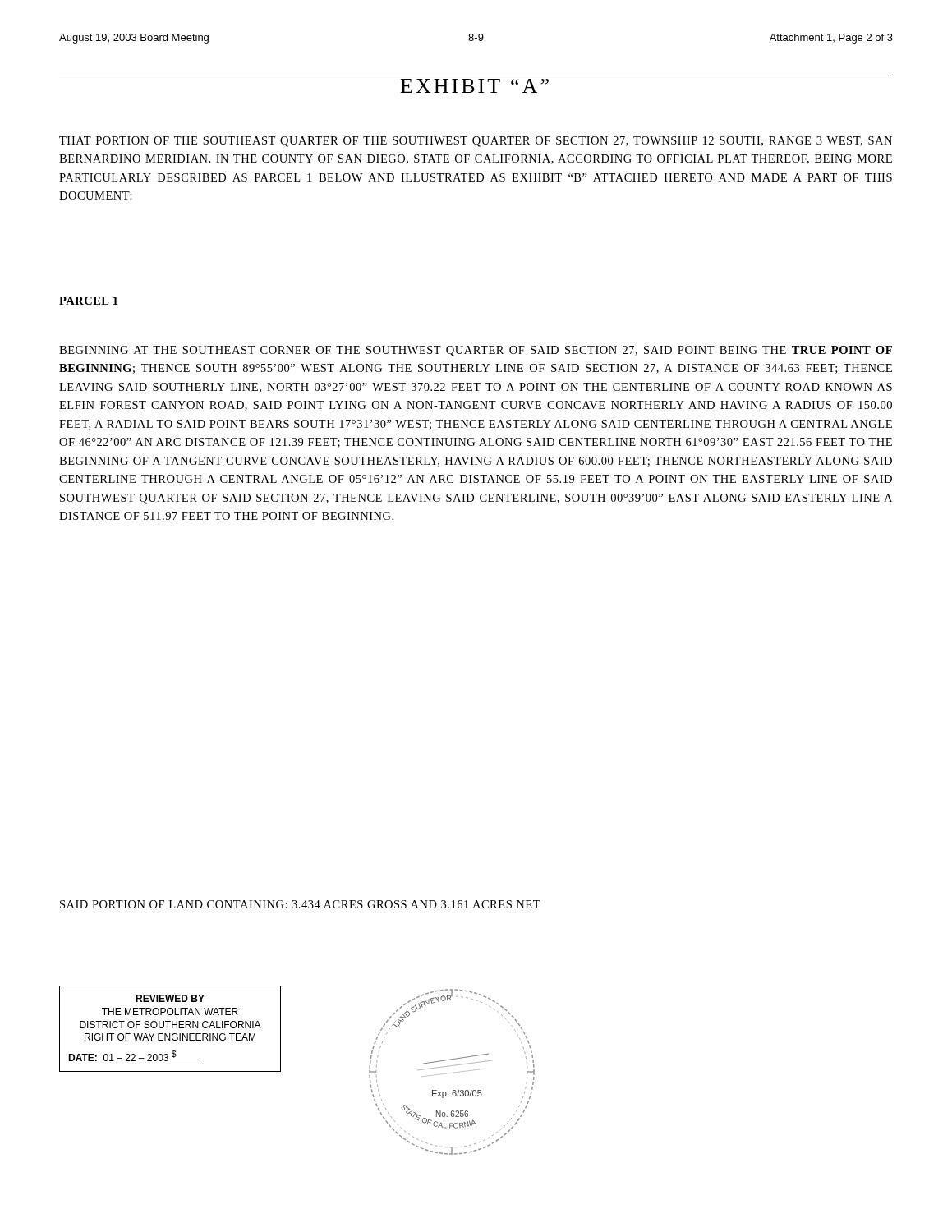
Task: Click on the section header containing "PARCEL 1"
Action: pos(89,301)
